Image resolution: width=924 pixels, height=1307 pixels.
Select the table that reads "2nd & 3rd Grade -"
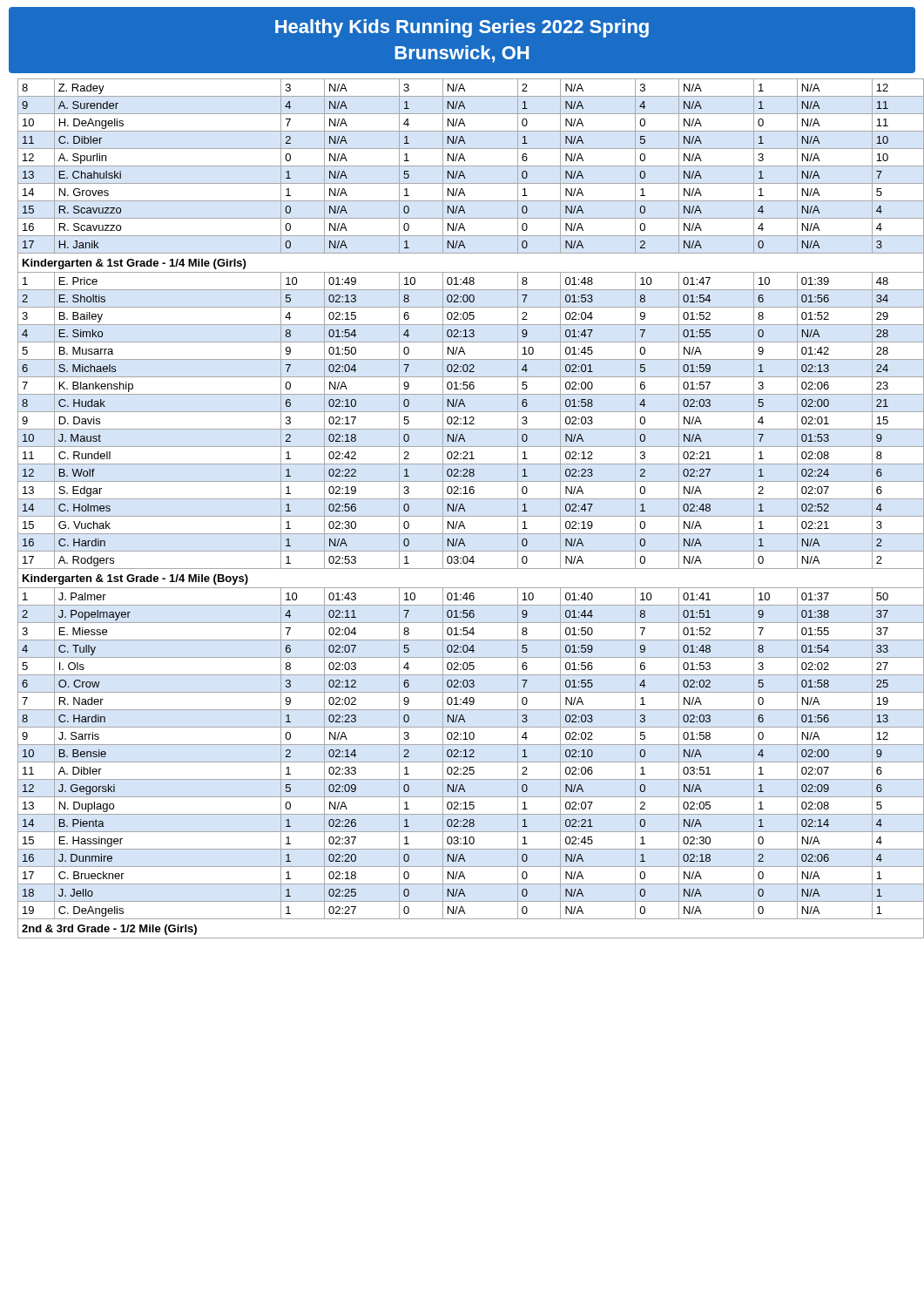[462, 508]
